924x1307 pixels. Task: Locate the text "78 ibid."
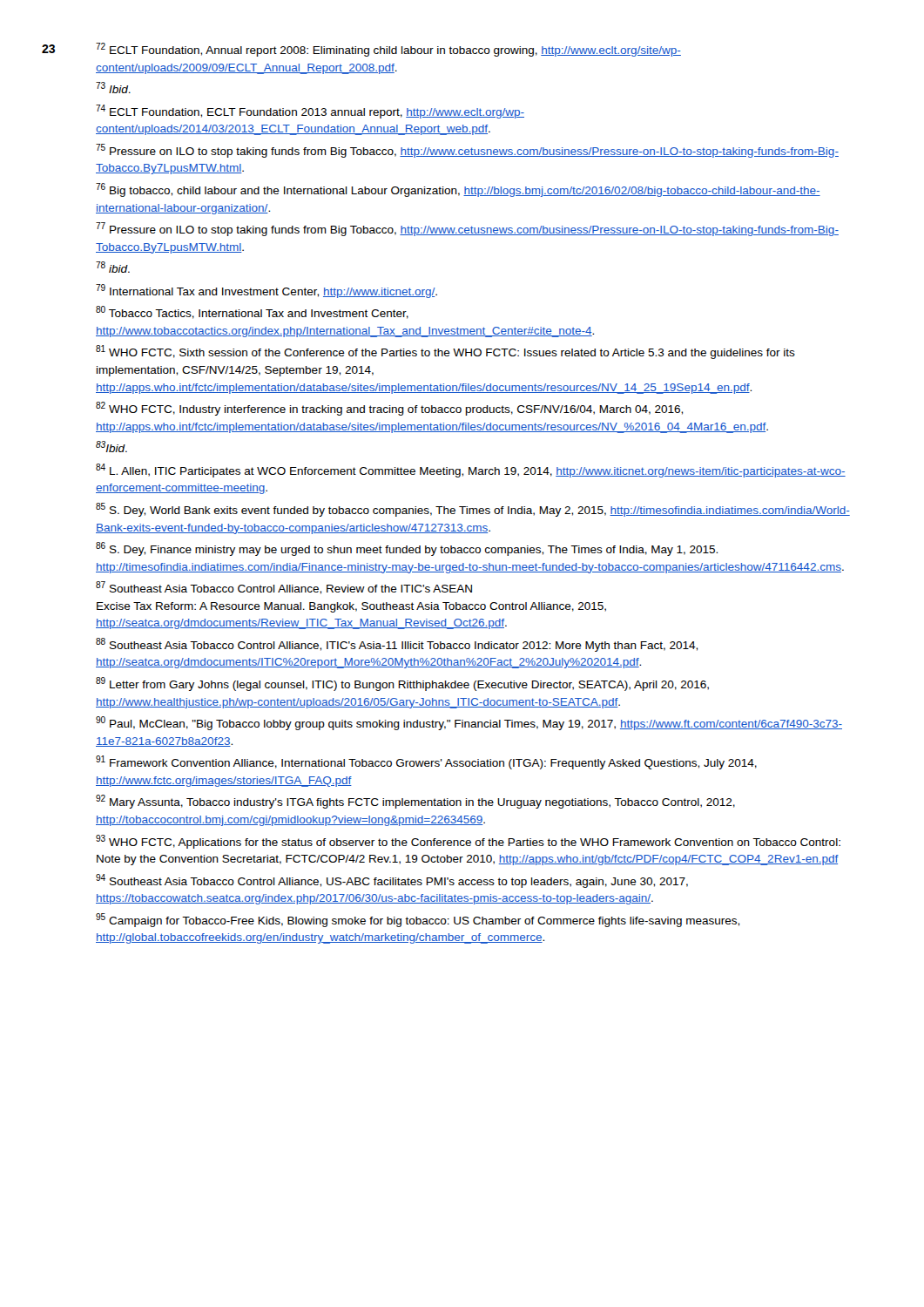coord(113,268)
